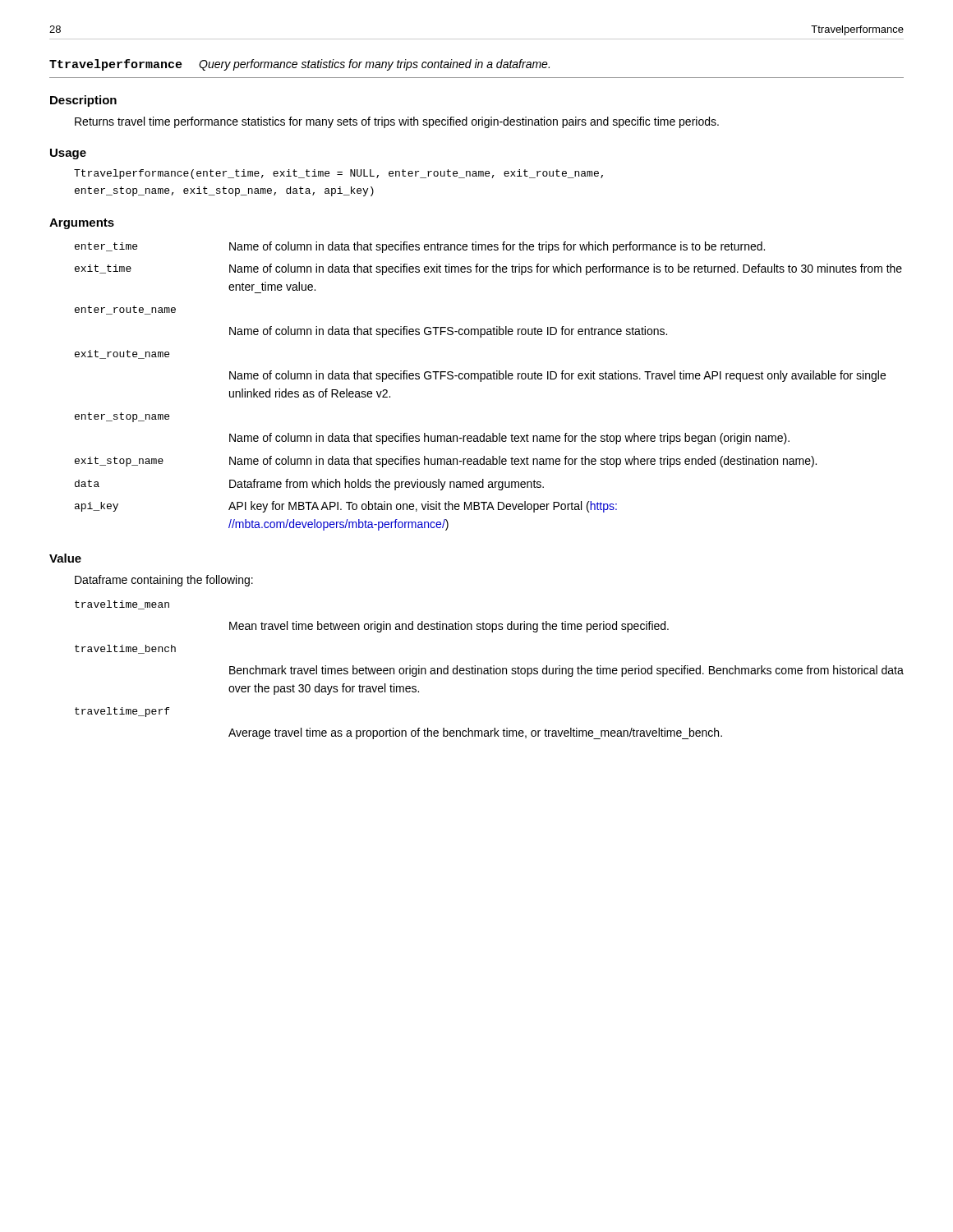The width and height of the screenshot is (953, 1232).
Task: Click the title
Action: click(300, 65)
